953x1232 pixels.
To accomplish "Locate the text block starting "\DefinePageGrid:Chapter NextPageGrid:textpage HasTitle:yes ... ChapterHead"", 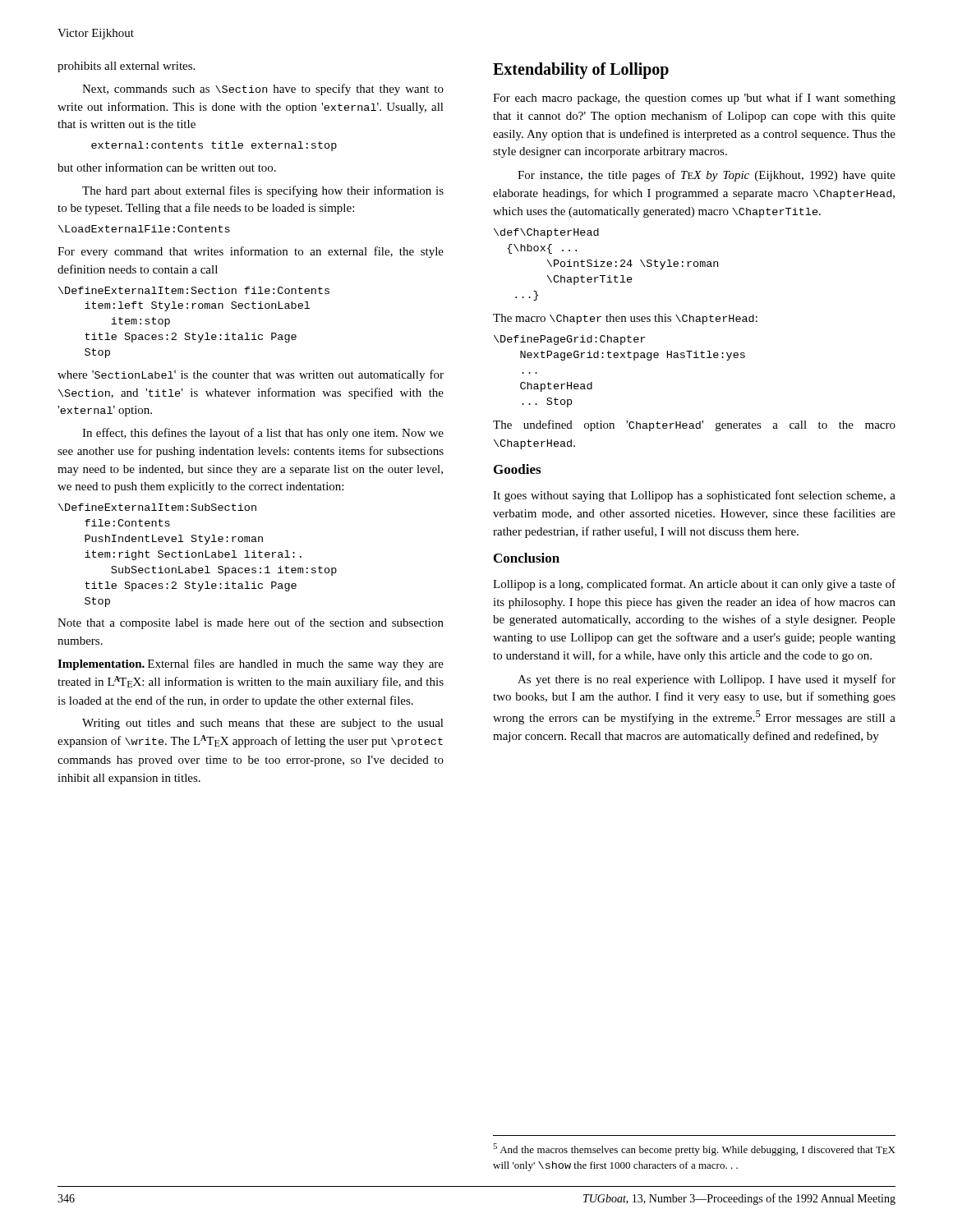I will (569, 340).
